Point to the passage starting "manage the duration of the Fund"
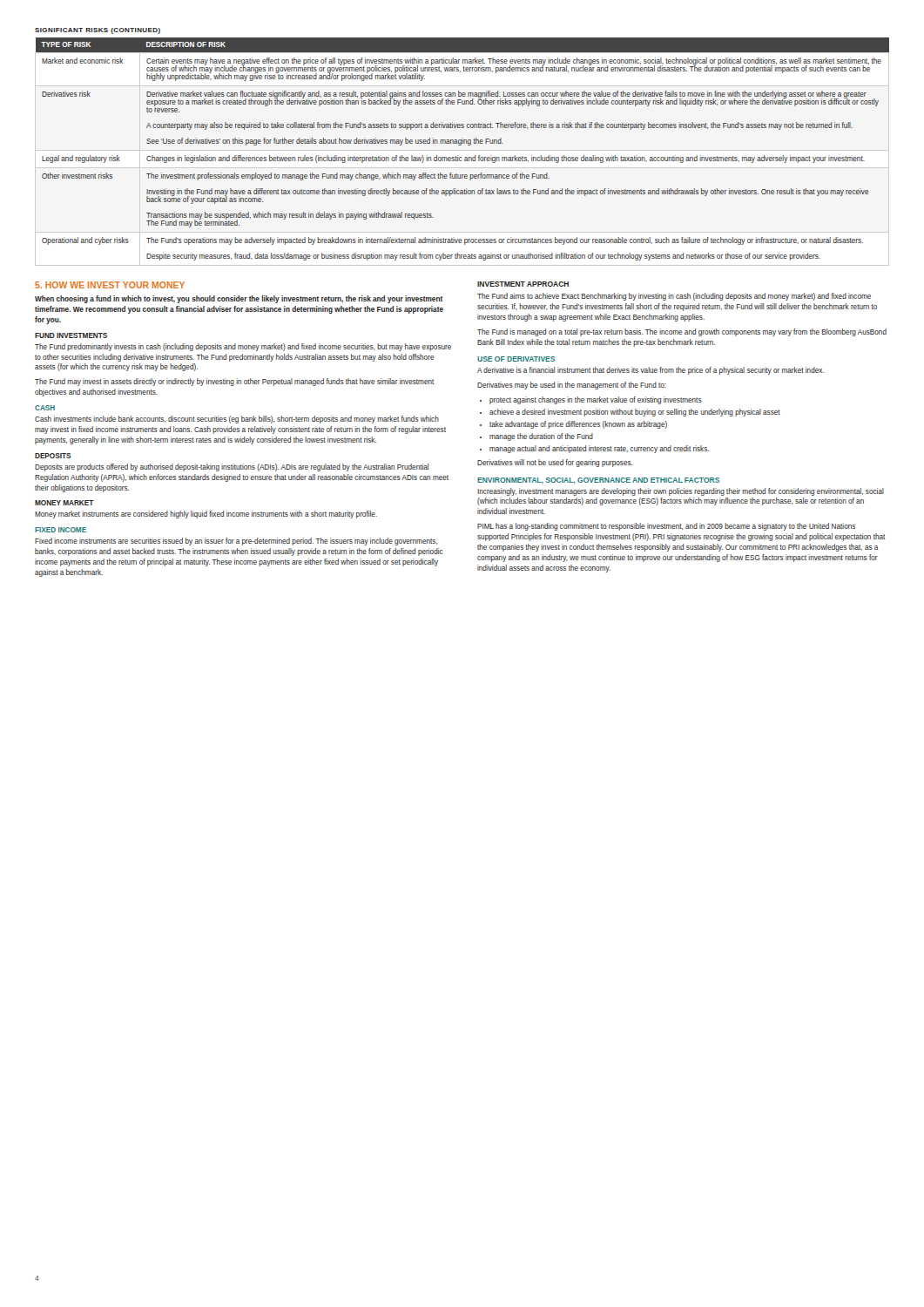Image resolution: width=924 pixels, height=1307 pixels. [x=689, y=437]
